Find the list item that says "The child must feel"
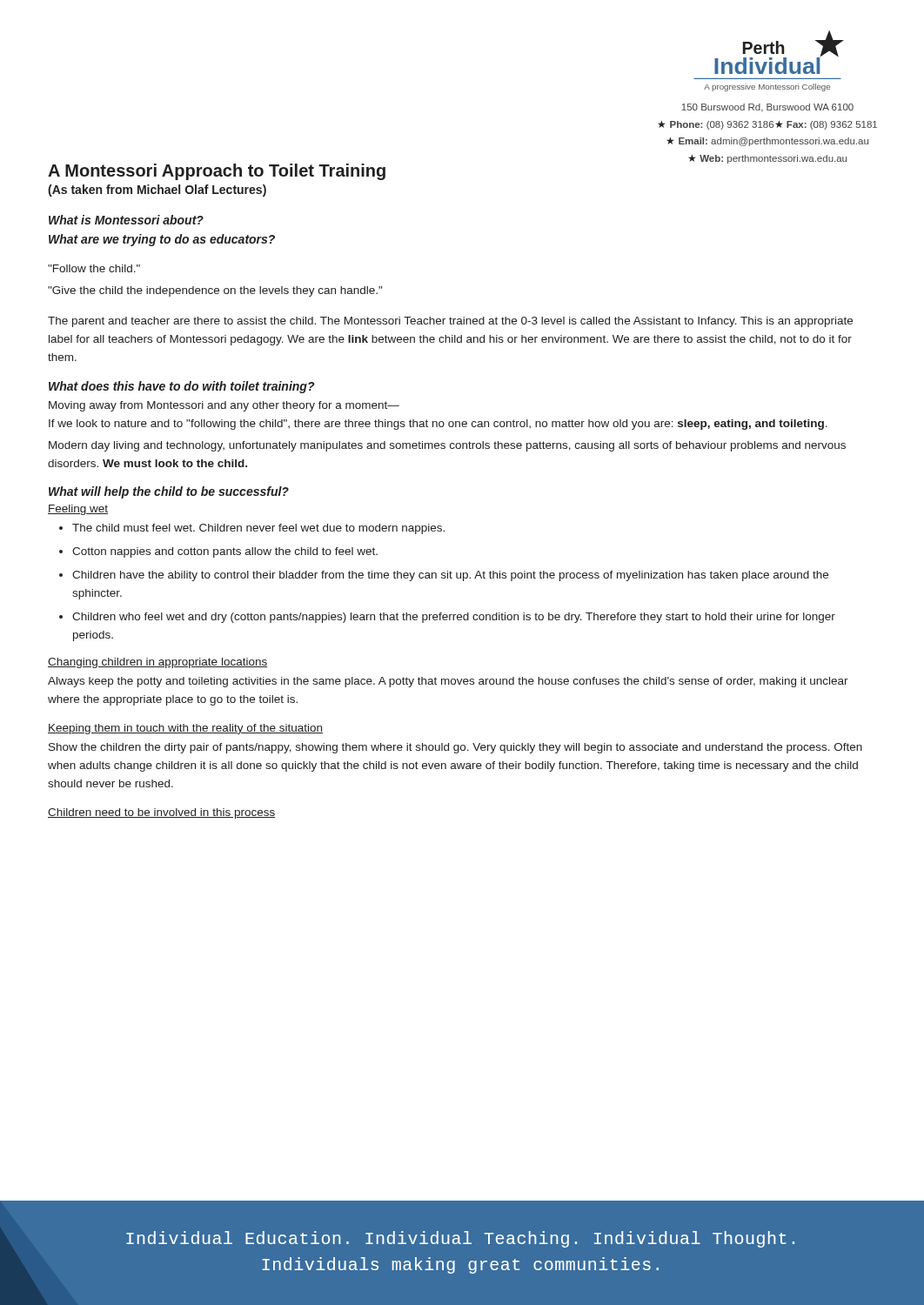This screenshot has width=924, height=1305. point(259,528)
